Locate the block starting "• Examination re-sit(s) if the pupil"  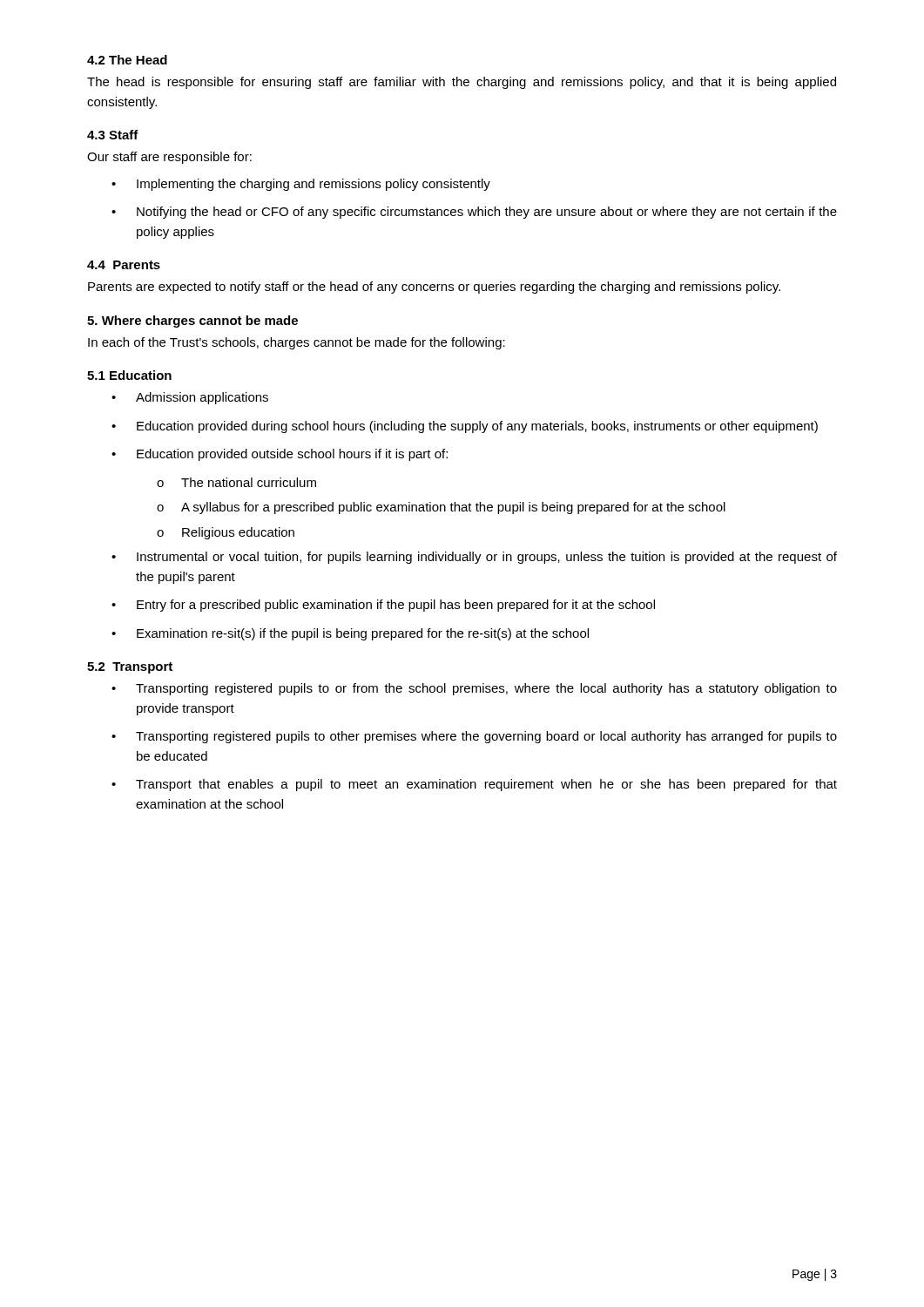point(474,633)
